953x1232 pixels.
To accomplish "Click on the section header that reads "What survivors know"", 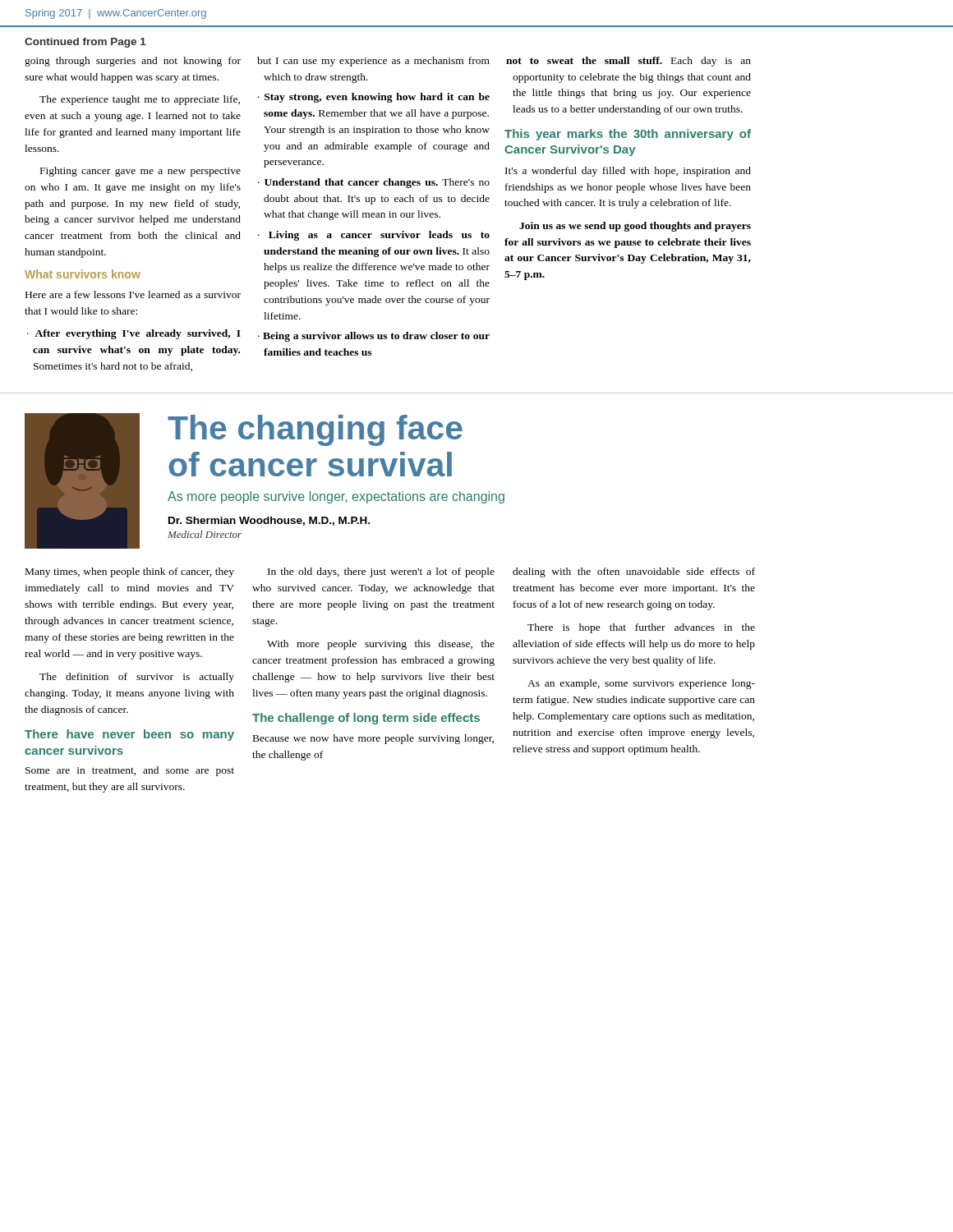I will point(83,275).
